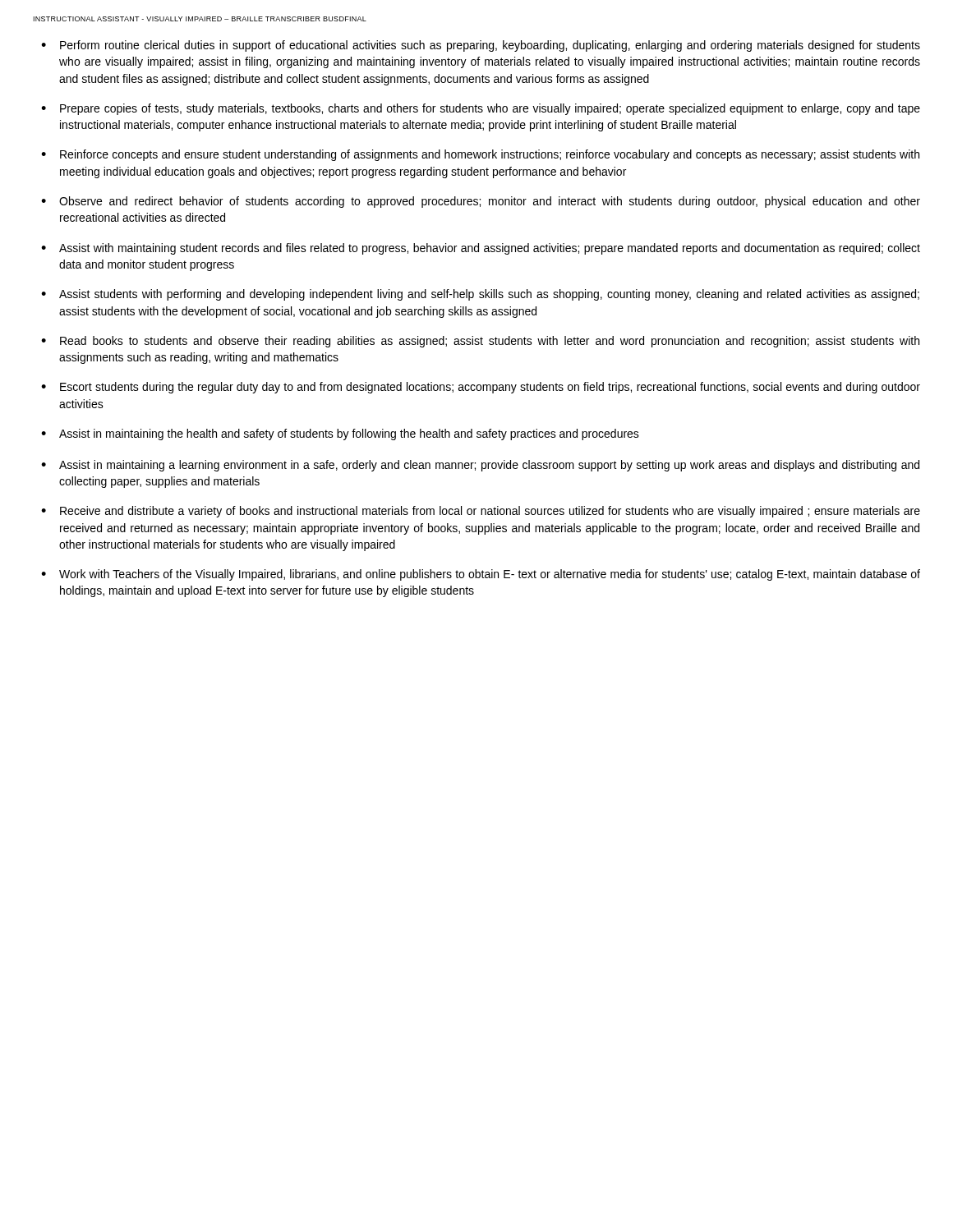
Task: Locate the list item containing "• Escort students during the"
Action: point(476,396)
